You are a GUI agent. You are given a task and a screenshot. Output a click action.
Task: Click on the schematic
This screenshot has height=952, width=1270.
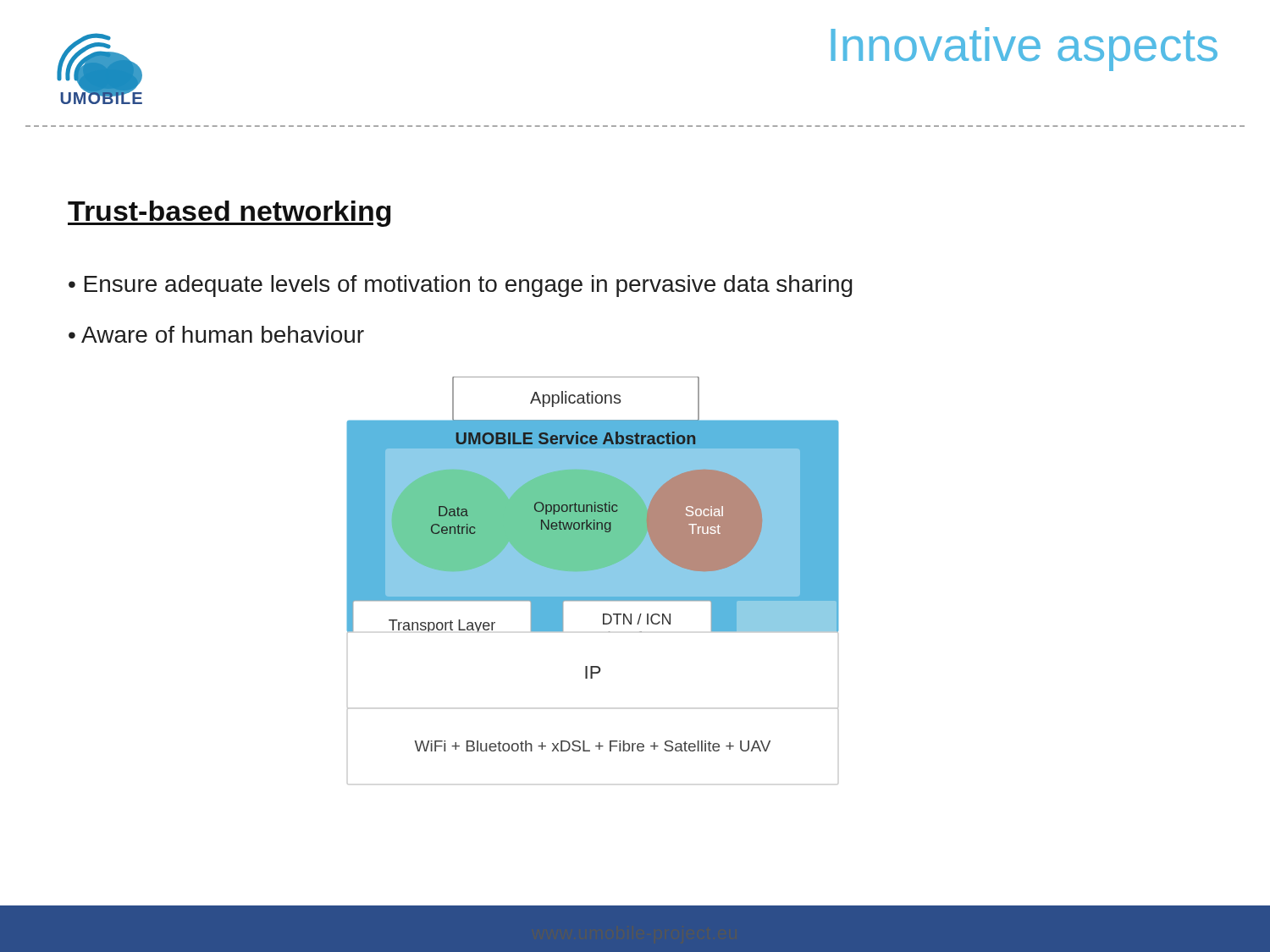[593, 622]
